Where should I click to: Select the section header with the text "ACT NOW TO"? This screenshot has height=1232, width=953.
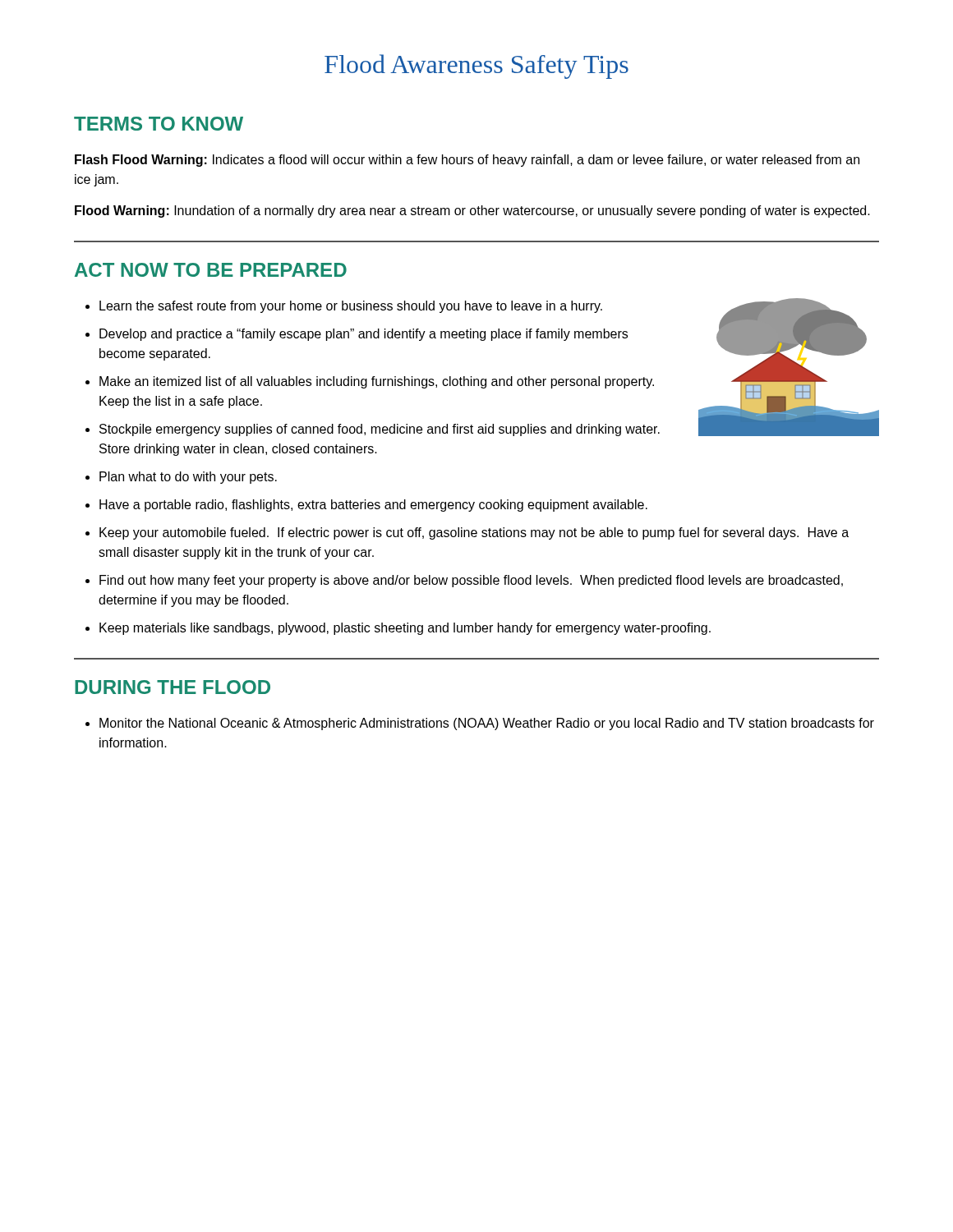click(211, 270)
